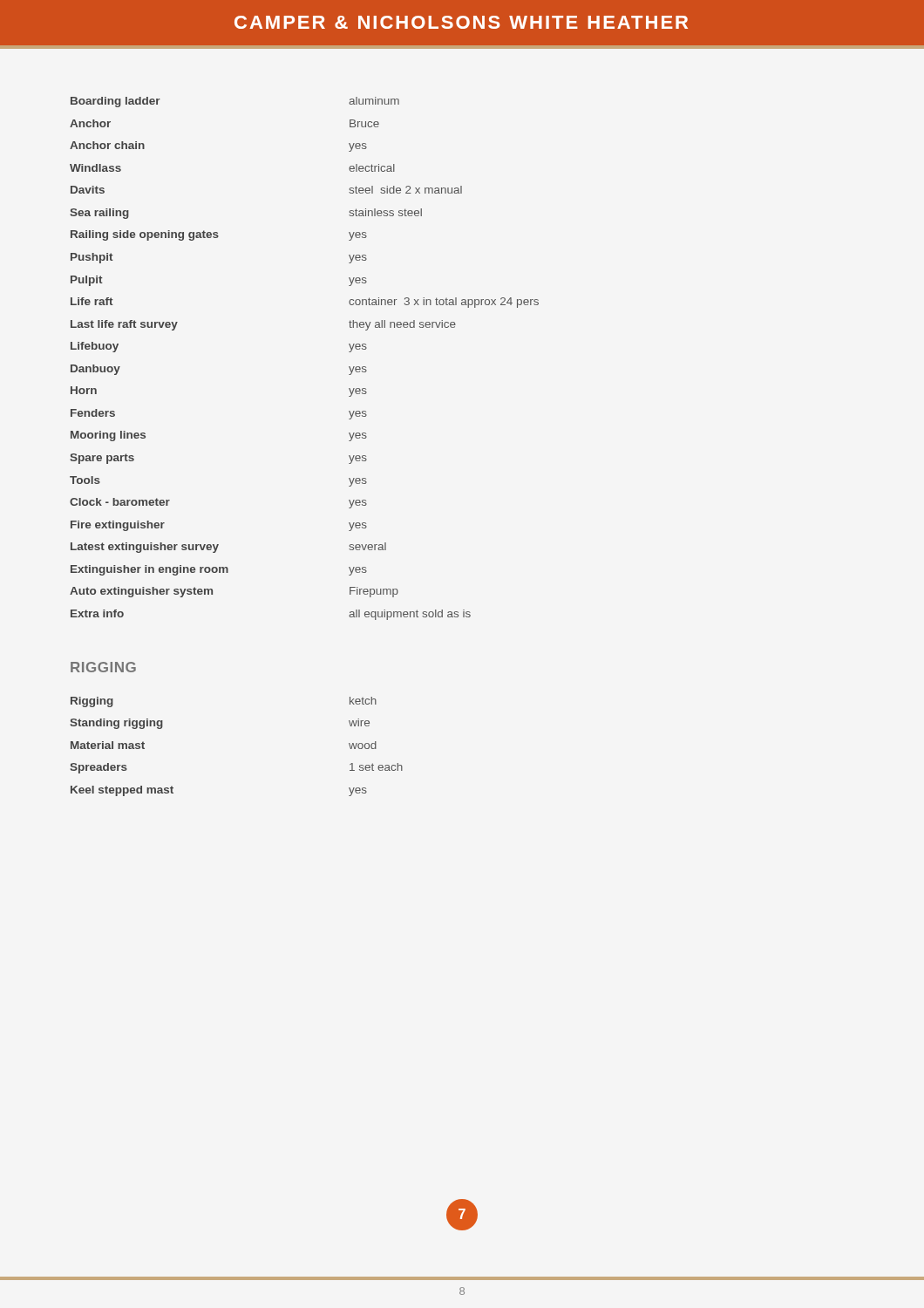Locate the text "Pushpit yes"
The image size is (924, 1308).
[x=94, y=258]
